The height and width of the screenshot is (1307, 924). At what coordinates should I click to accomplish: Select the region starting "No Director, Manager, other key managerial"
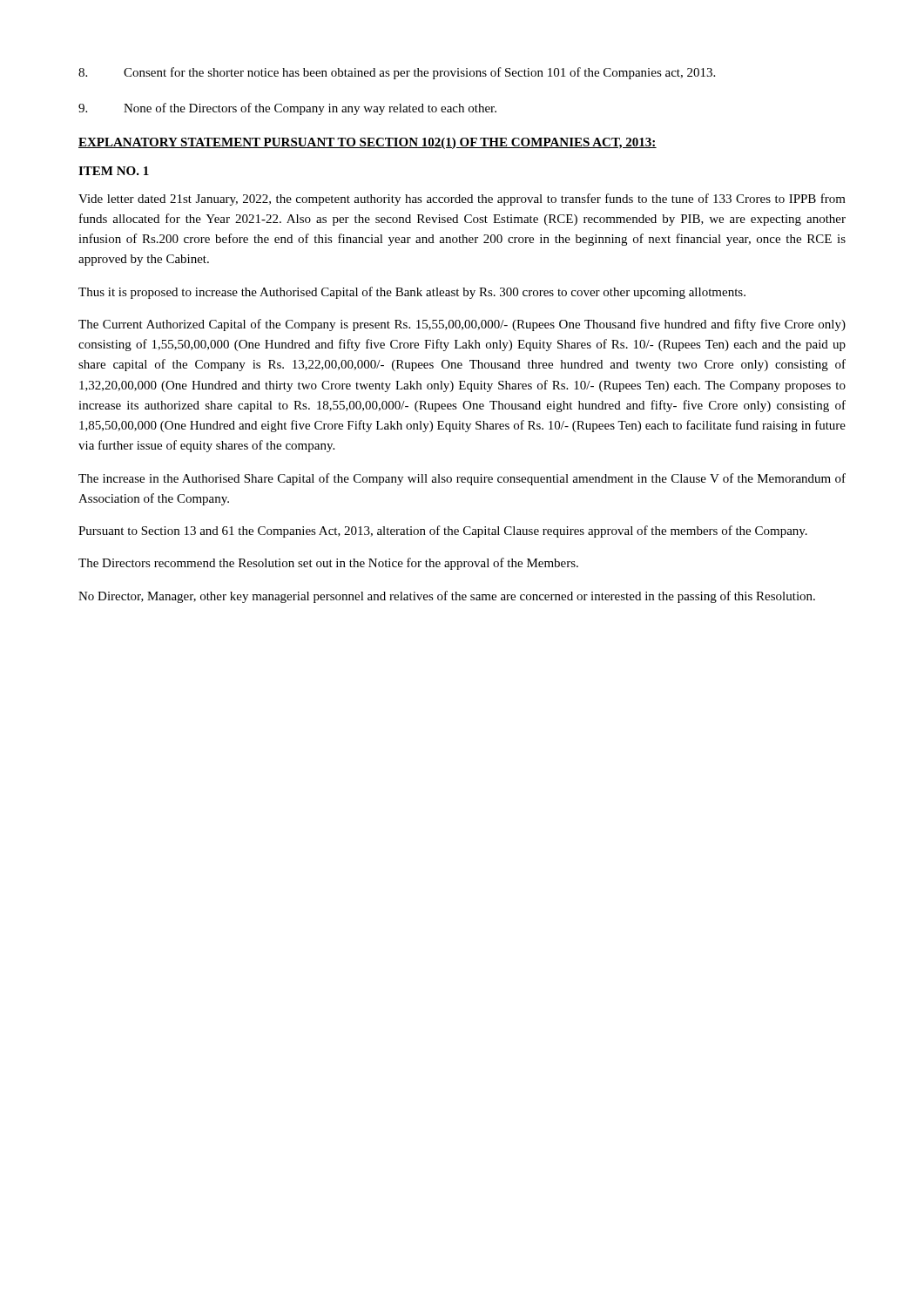coord(447,596)
